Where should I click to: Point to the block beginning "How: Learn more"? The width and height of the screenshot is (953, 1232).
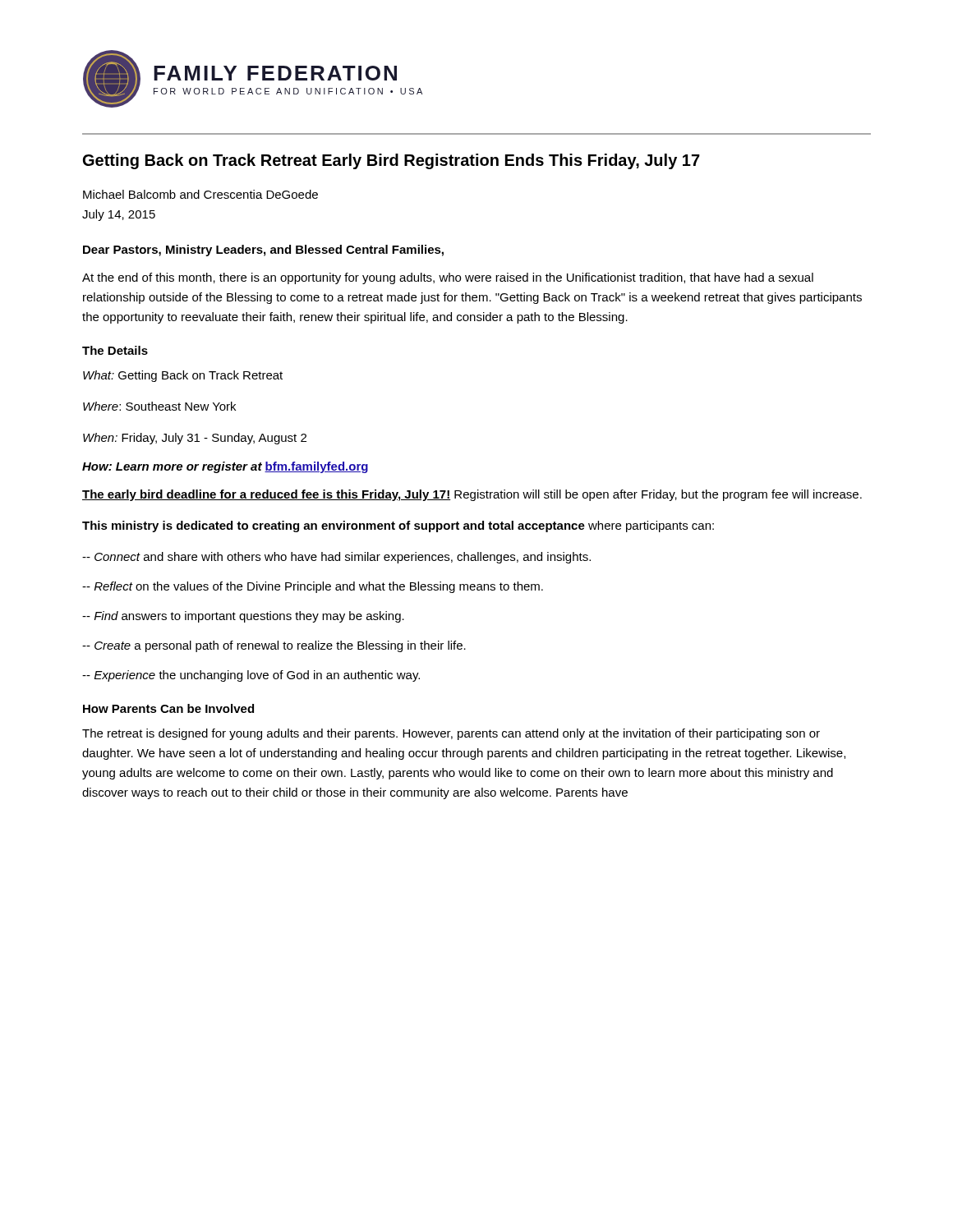[225, 466]
